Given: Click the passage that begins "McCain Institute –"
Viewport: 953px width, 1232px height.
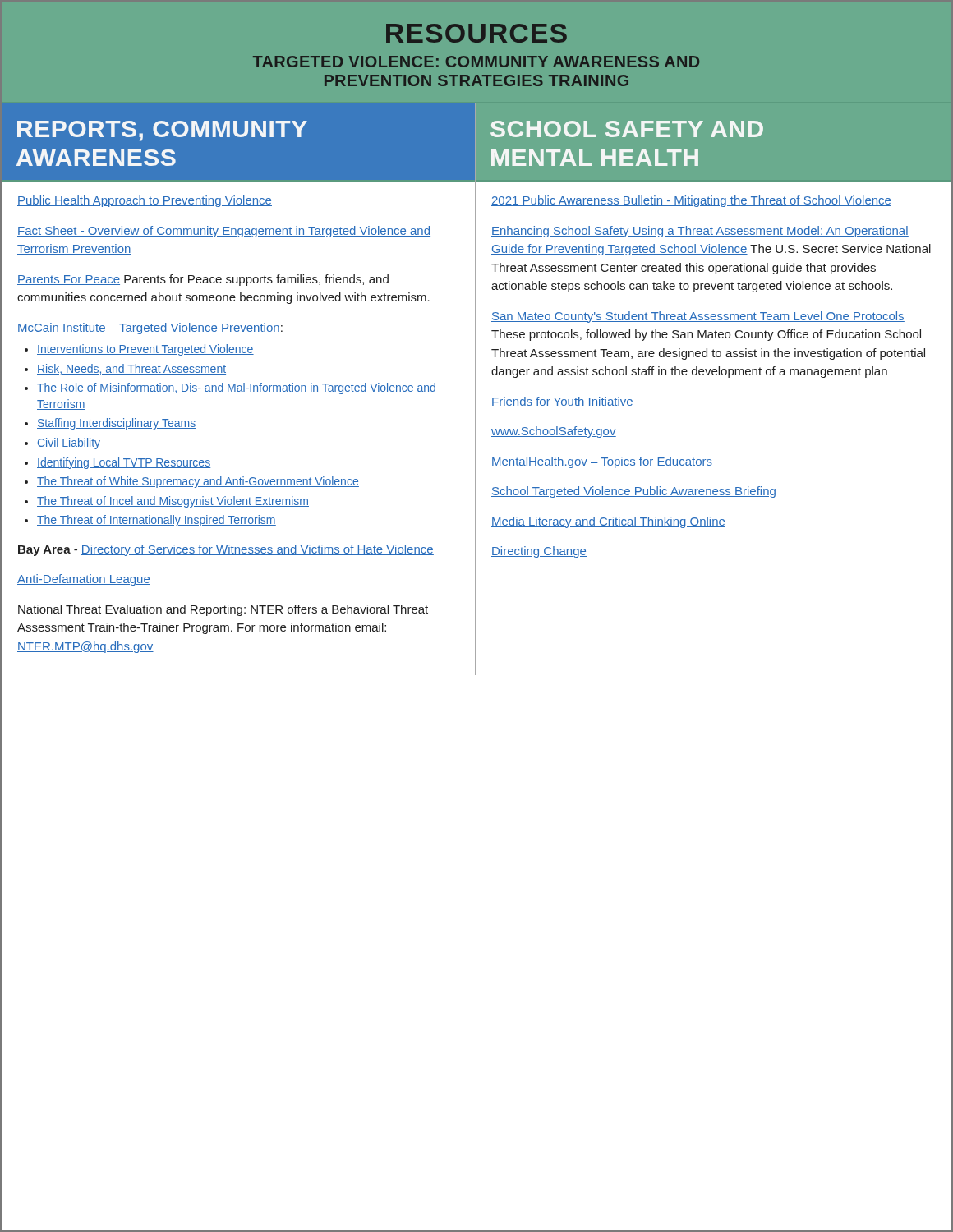Looking at the screenshot, I should (150, 329).
